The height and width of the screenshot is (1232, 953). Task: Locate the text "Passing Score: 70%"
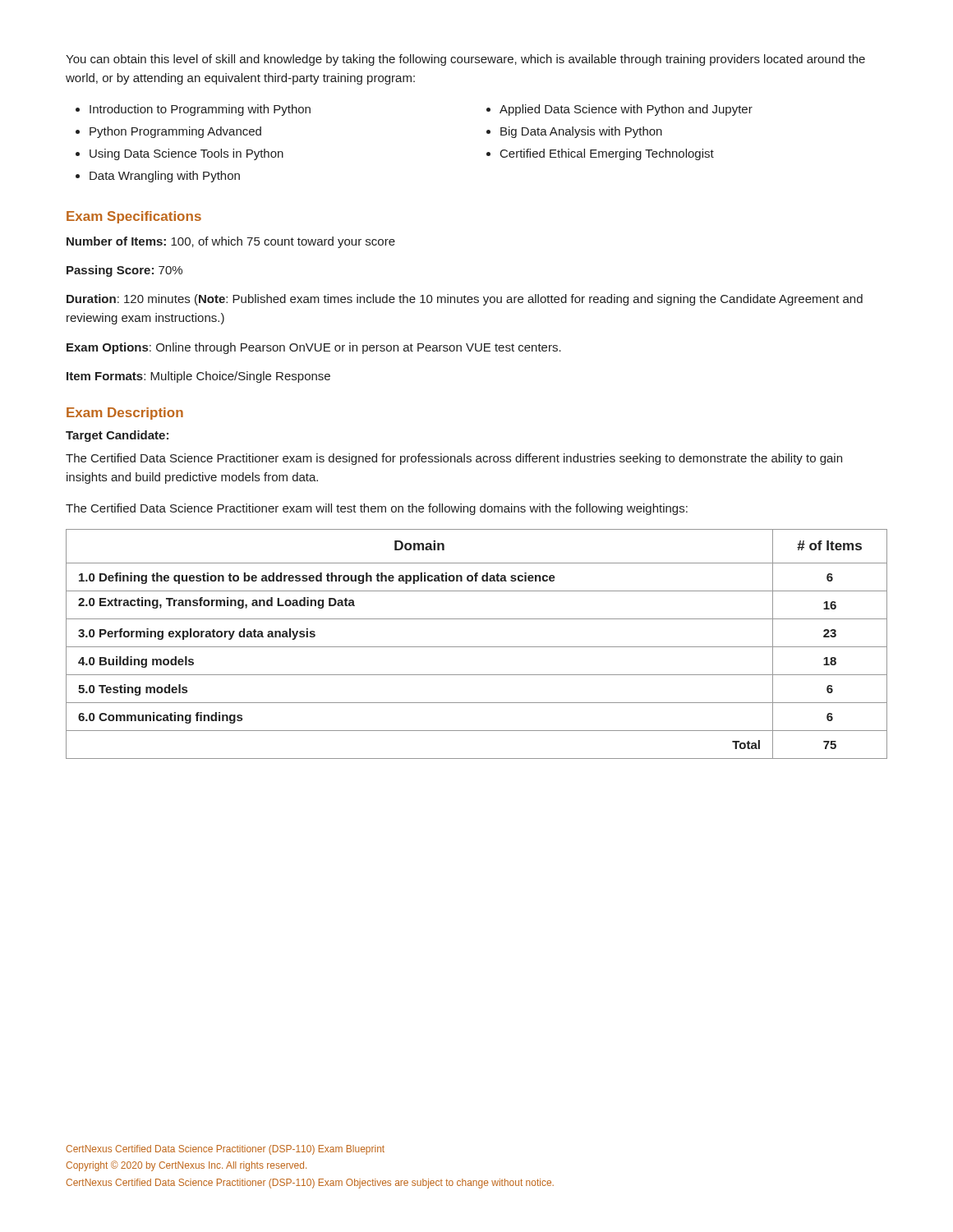[x=124, y=270]
